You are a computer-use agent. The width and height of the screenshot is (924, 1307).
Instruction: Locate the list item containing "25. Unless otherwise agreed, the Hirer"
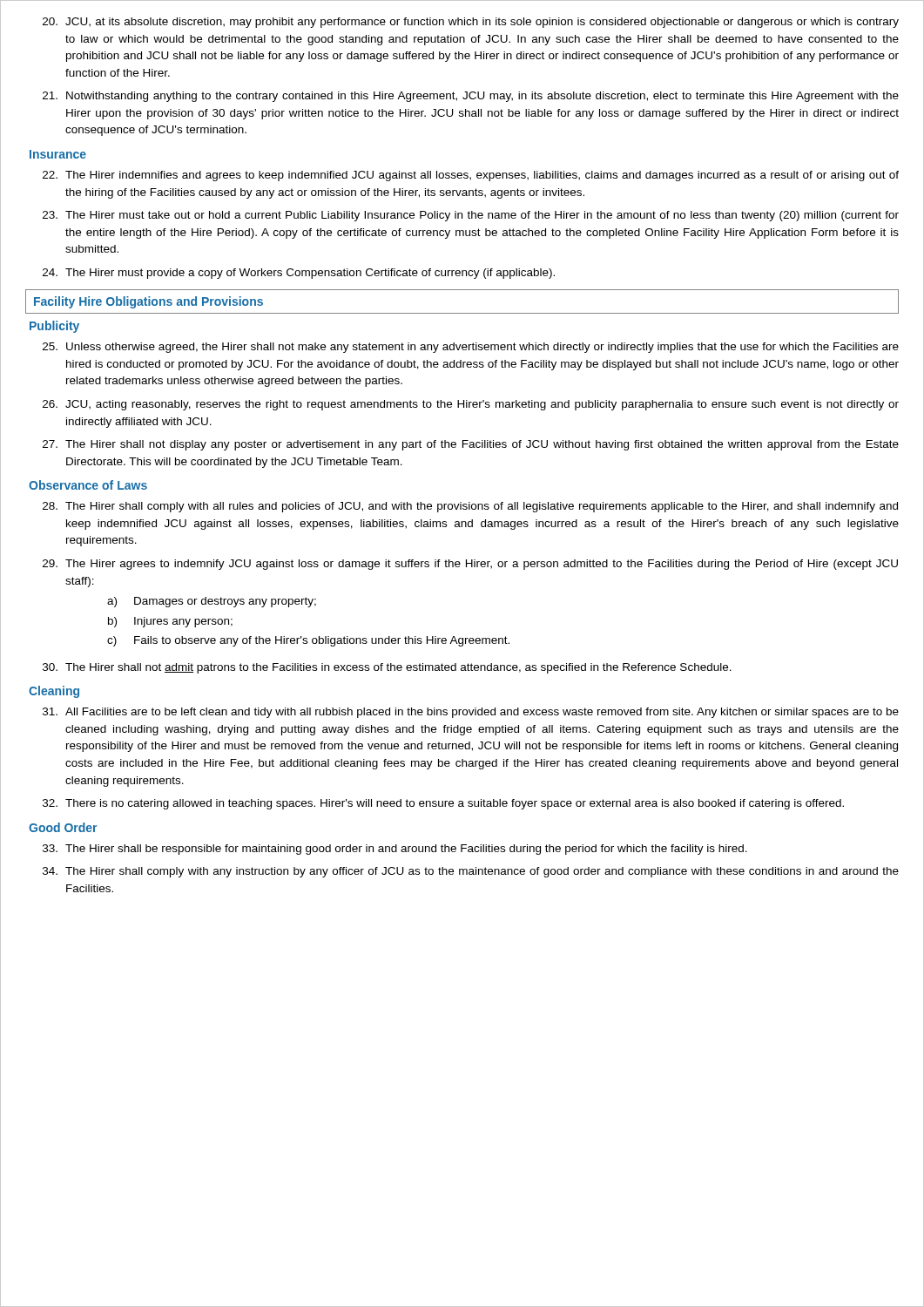pos(462,364)
